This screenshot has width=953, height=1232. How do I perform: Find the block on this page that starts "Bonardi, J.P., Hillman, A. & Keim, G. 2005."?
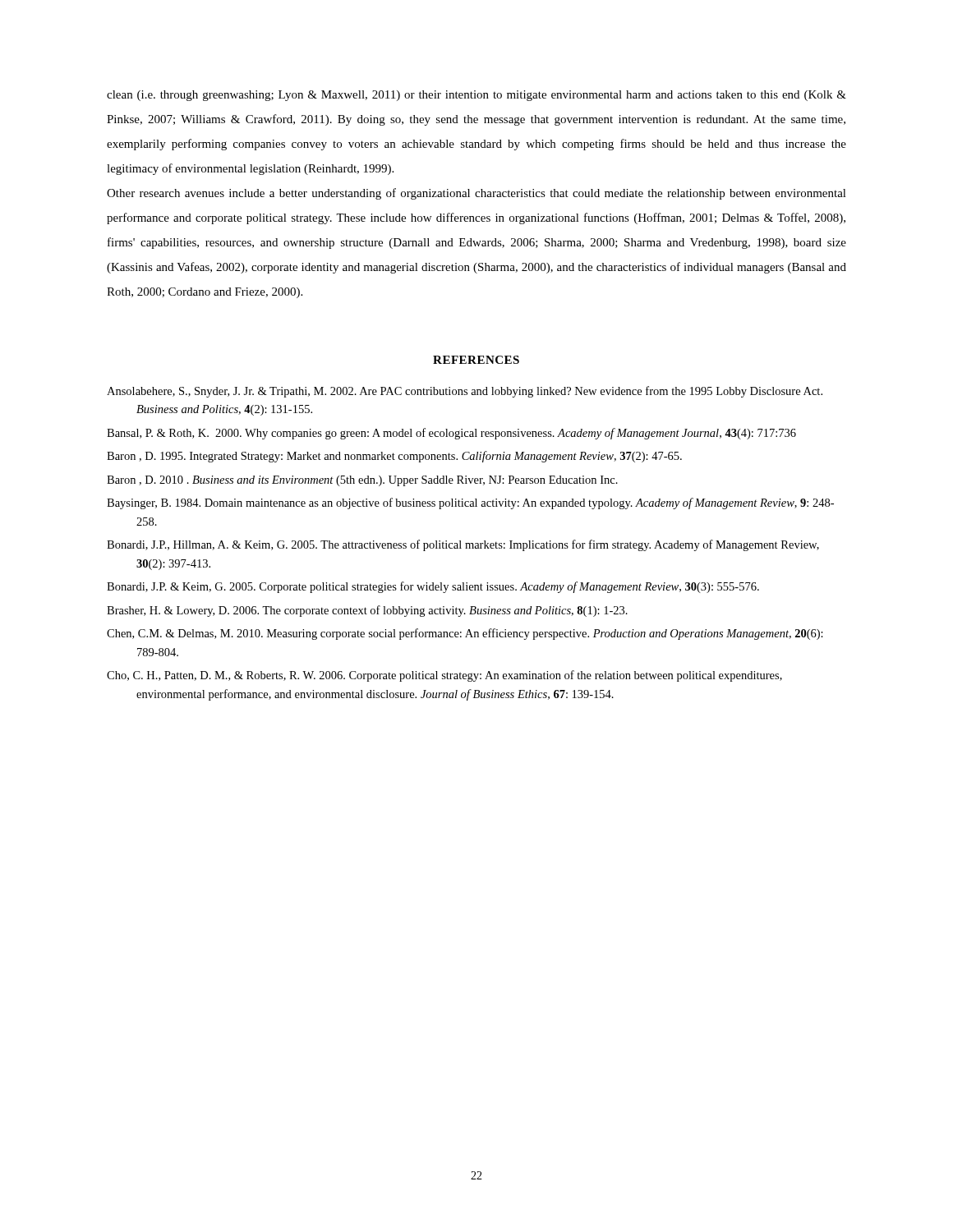[463, 554]
